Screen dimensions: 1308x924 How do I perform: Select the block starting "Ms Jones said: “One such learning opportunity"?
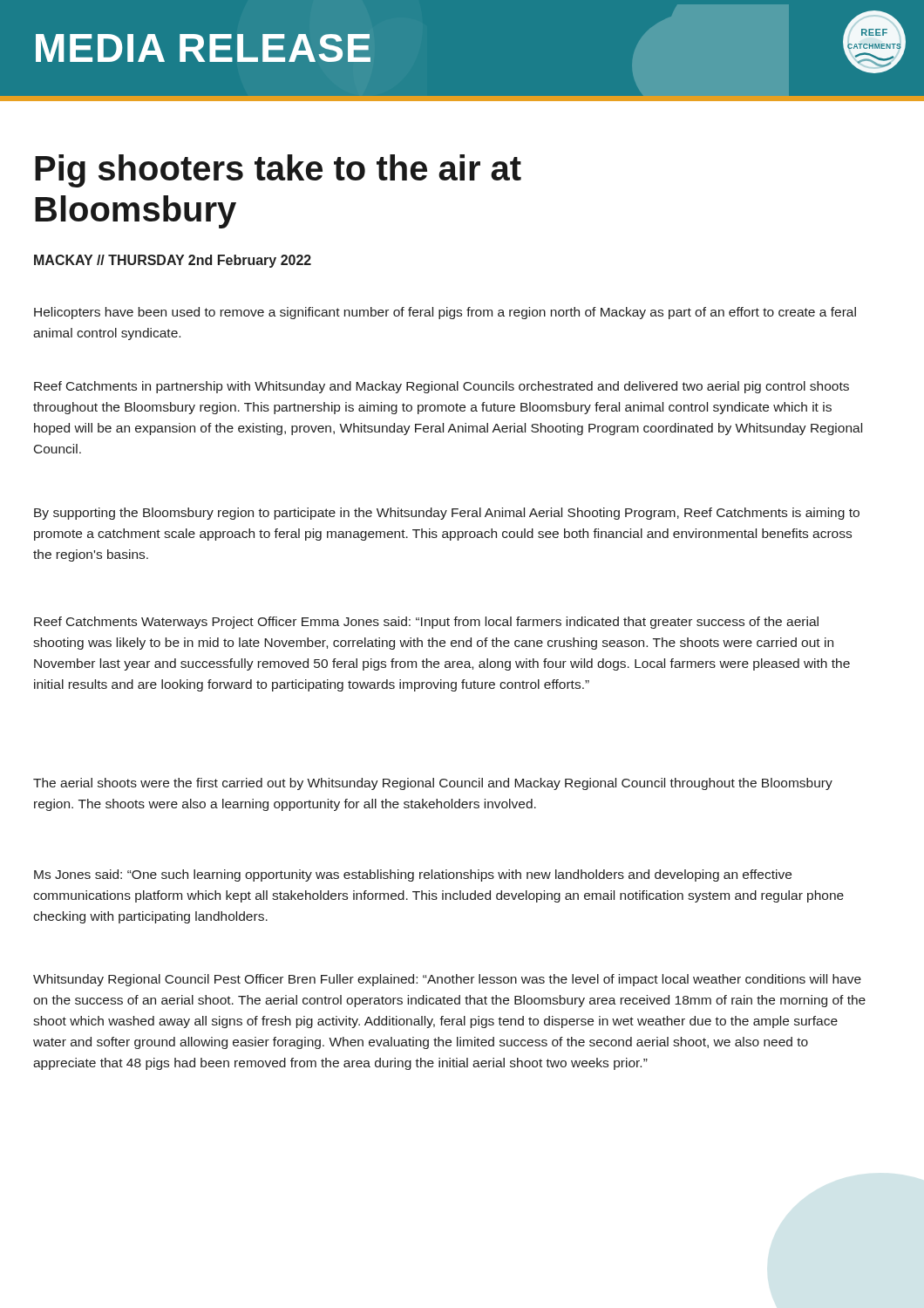(452, 895)
